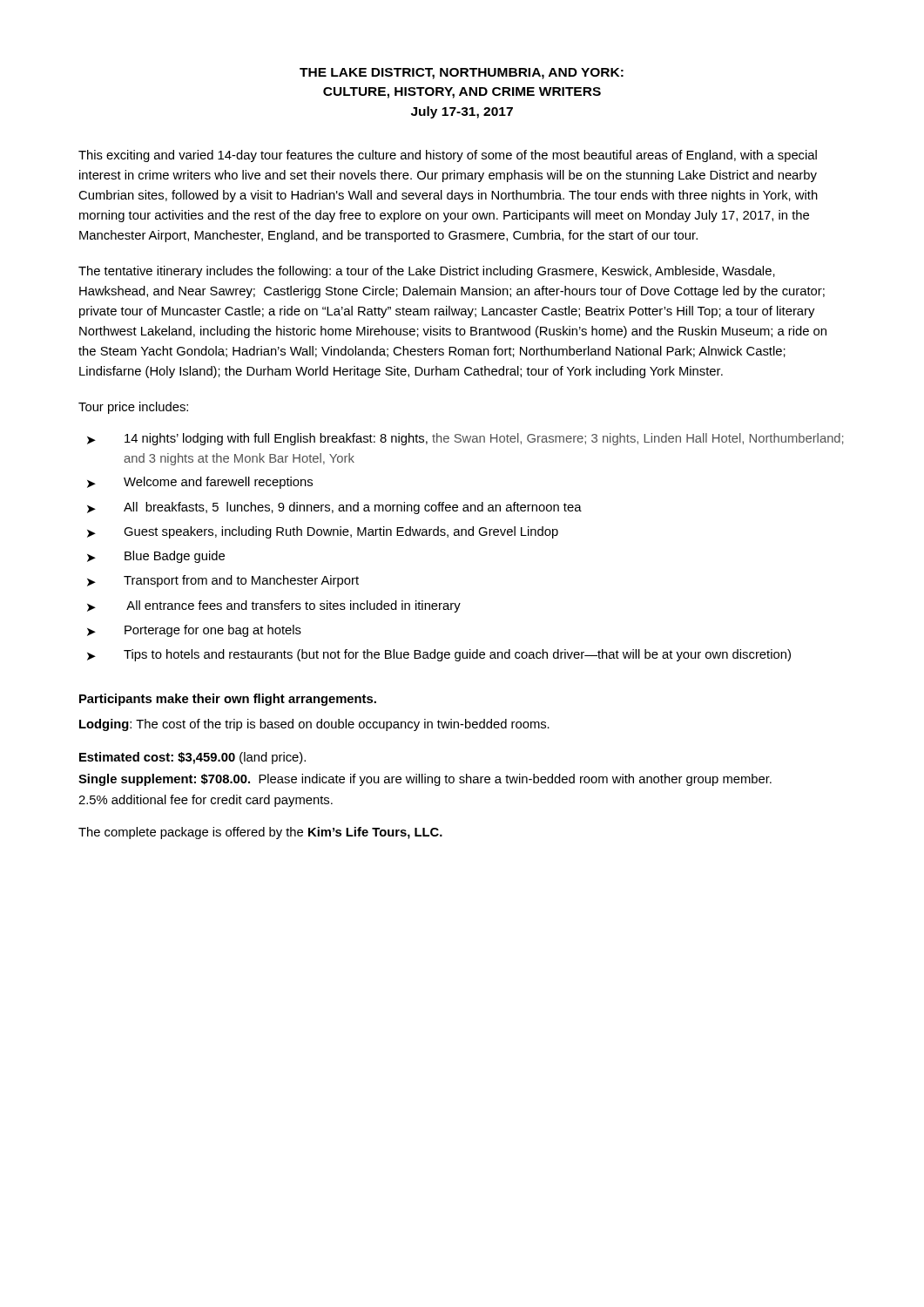Screen dimensions: 1307x924
Task: Locate the text starting "➤ Porterage for"
Action: [194, 631]
